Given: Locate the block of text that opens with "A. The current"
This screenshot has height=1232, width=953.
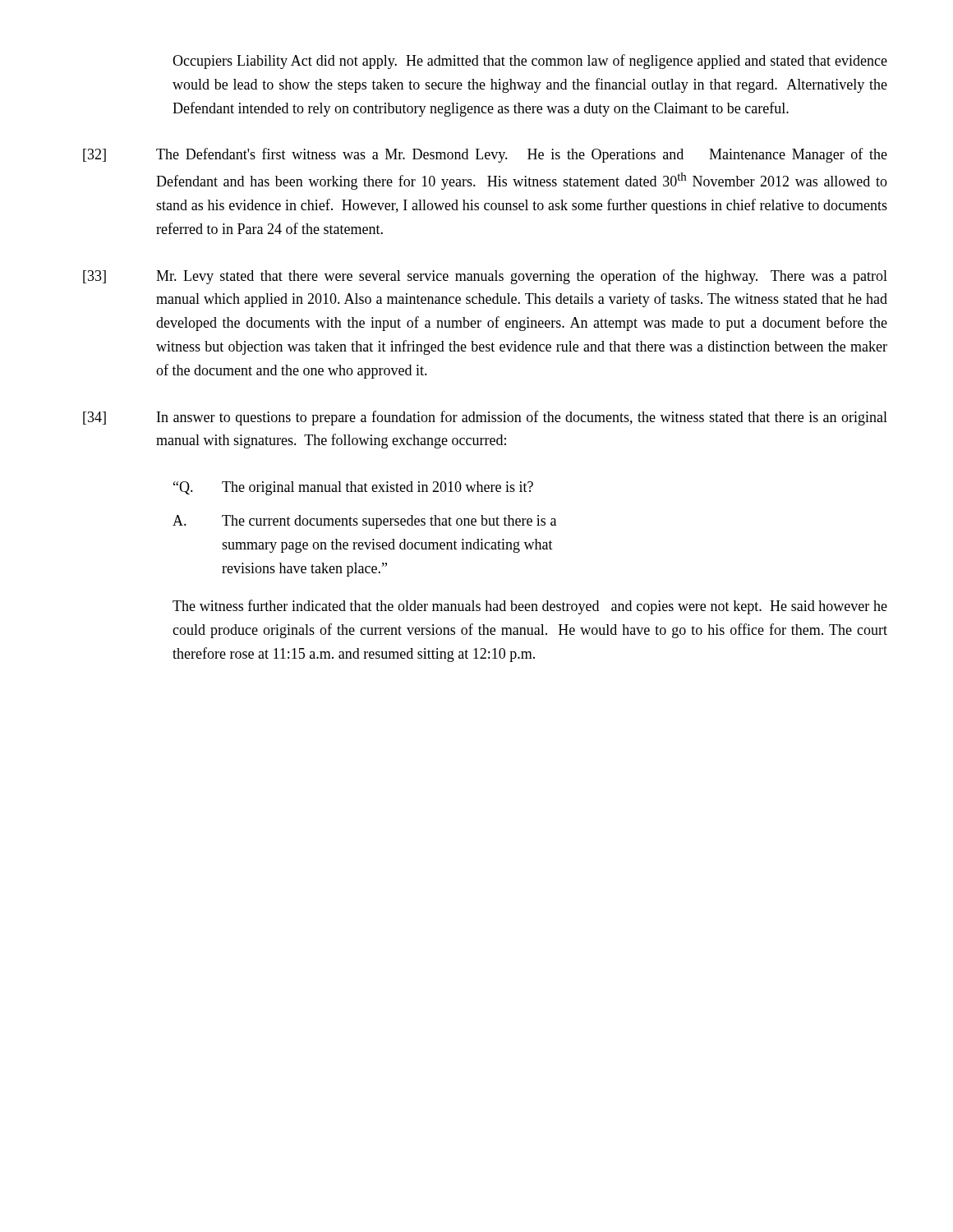Looking at the screenshot, I should [x=530, y=545].
